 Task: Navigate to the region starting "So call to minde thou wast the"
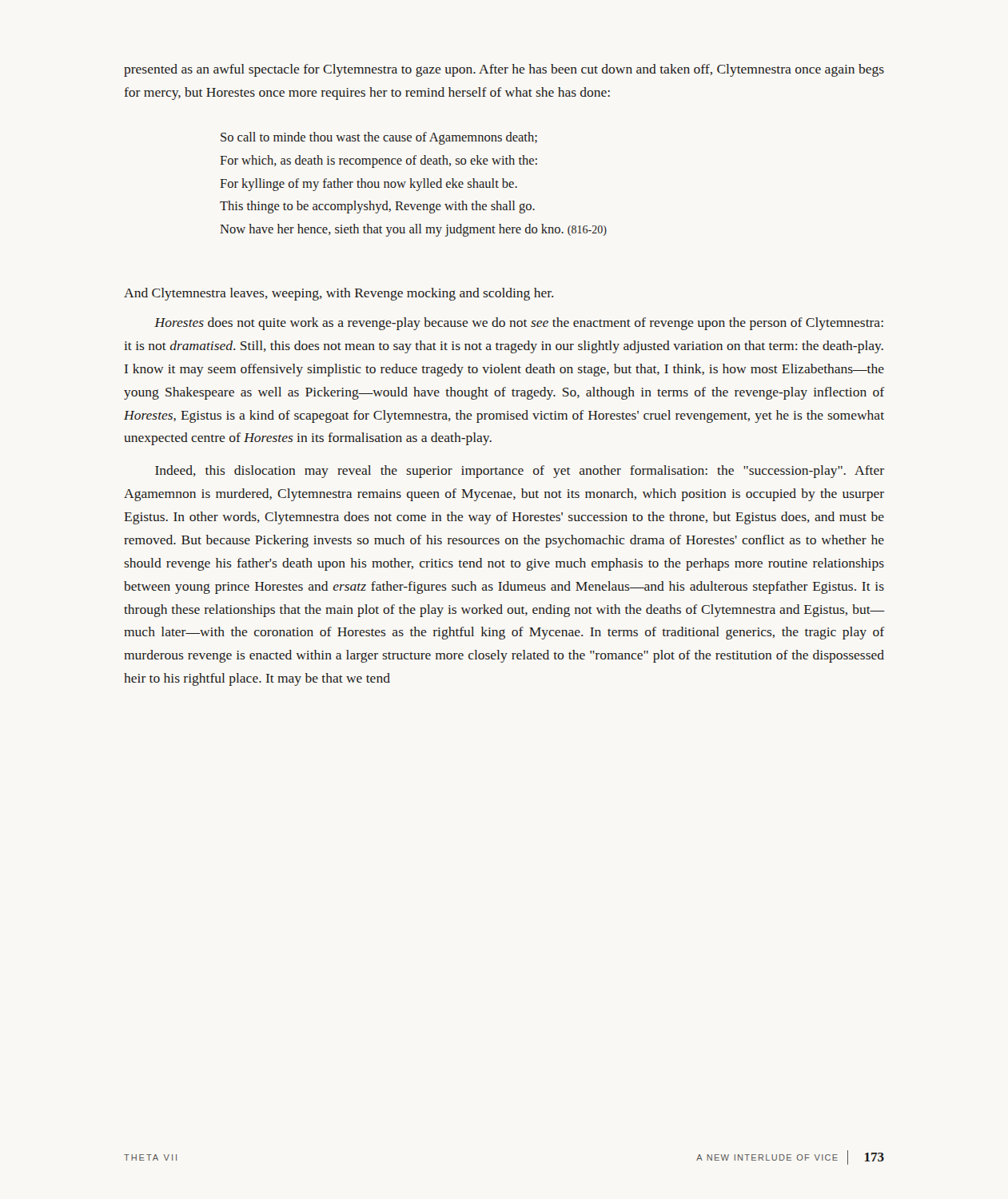coord(379,138)
